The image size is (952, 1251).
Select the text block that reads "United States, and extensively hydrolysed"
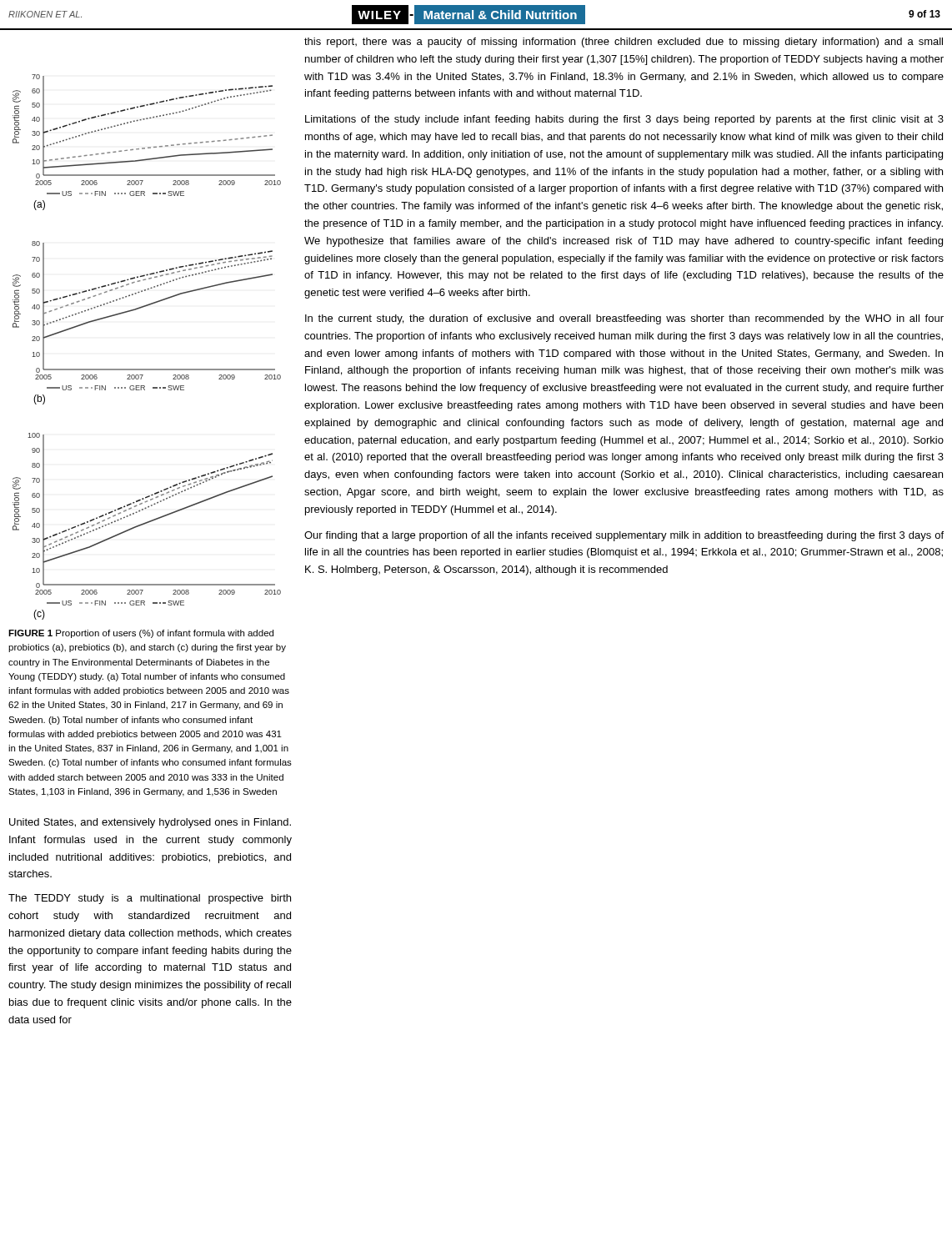point(150,848)
